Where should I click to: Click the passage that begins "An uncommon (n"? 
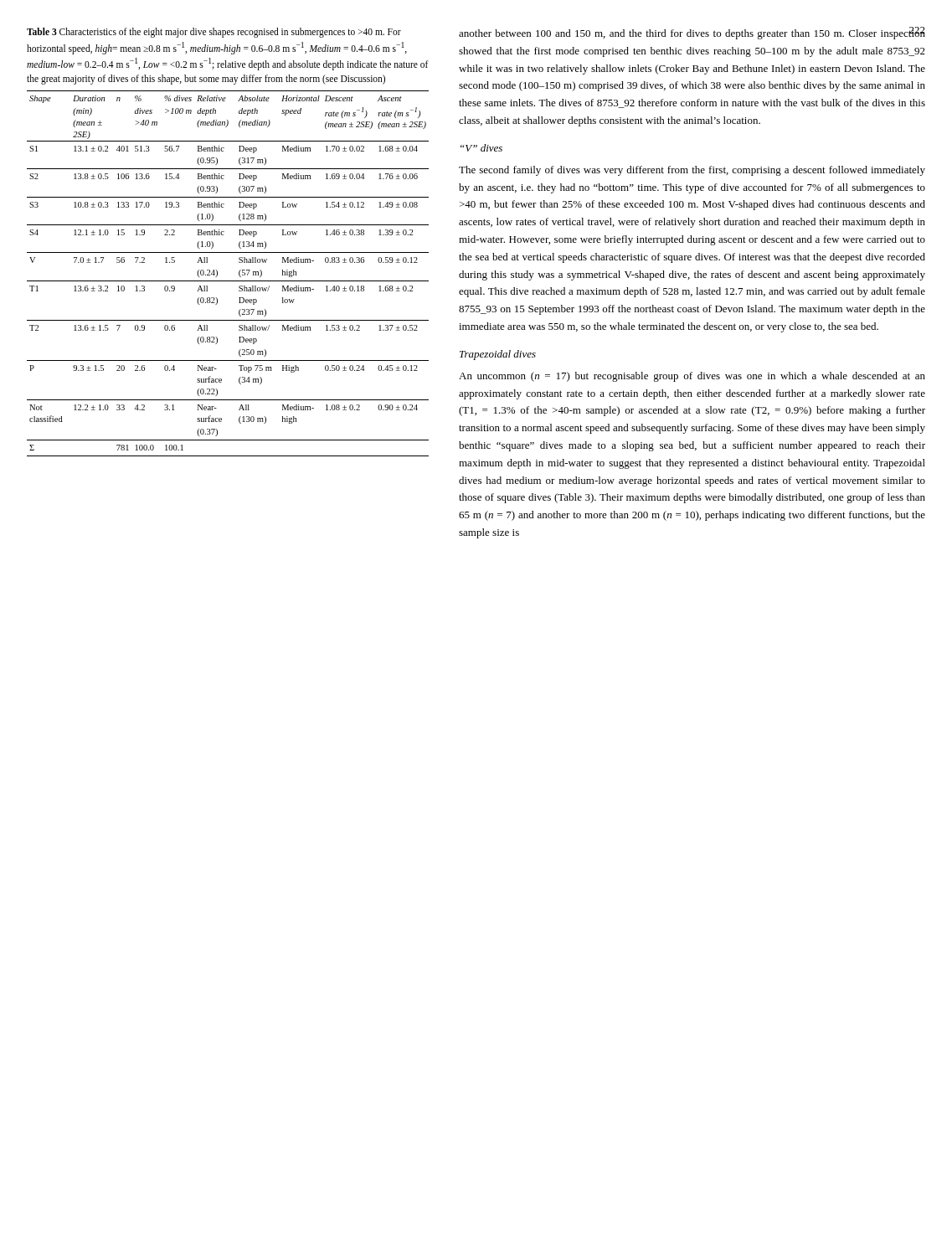(692, 454)
